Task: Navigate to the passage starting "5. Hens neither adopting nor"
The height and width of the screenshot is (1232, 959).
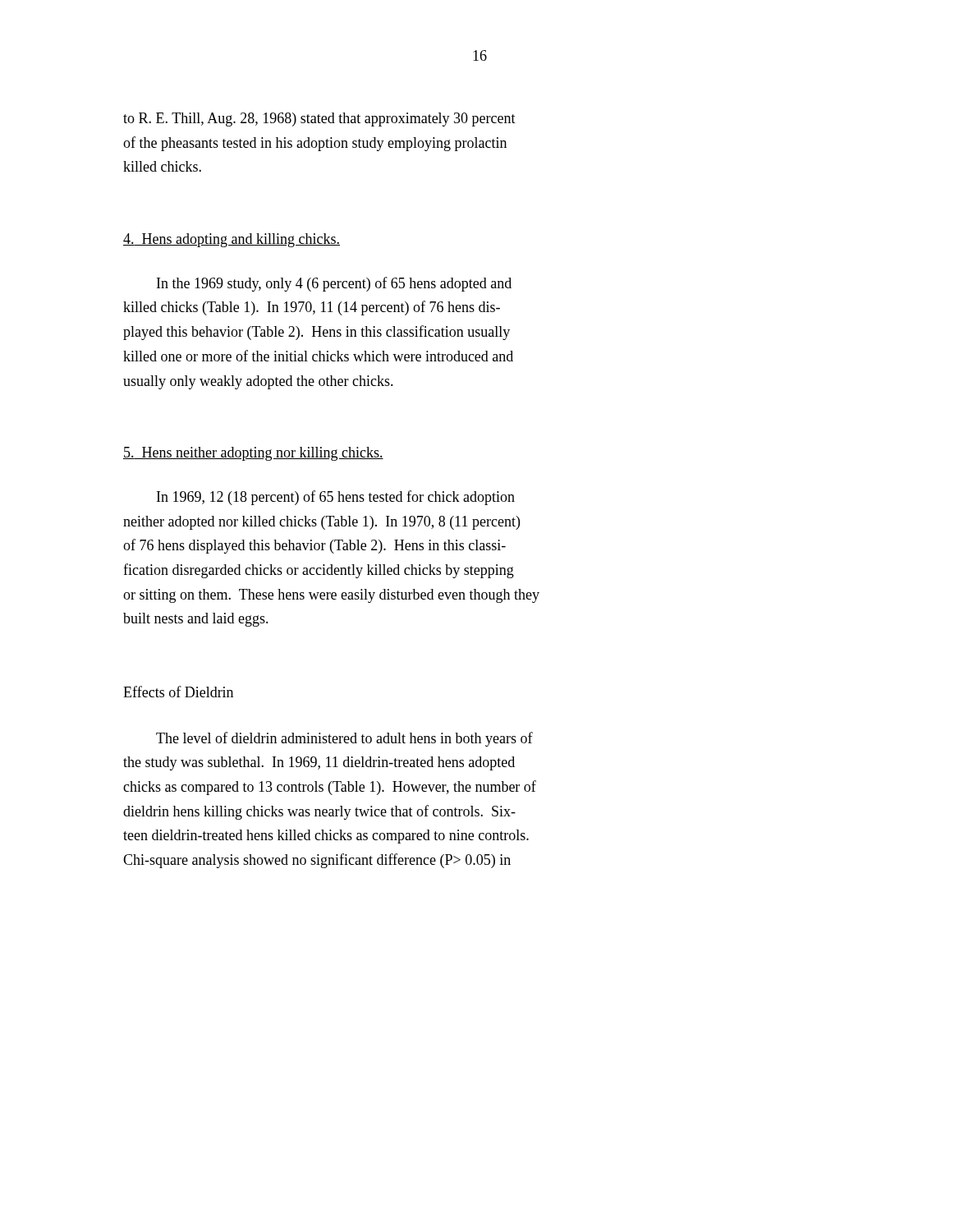Action: coord(253,453)
